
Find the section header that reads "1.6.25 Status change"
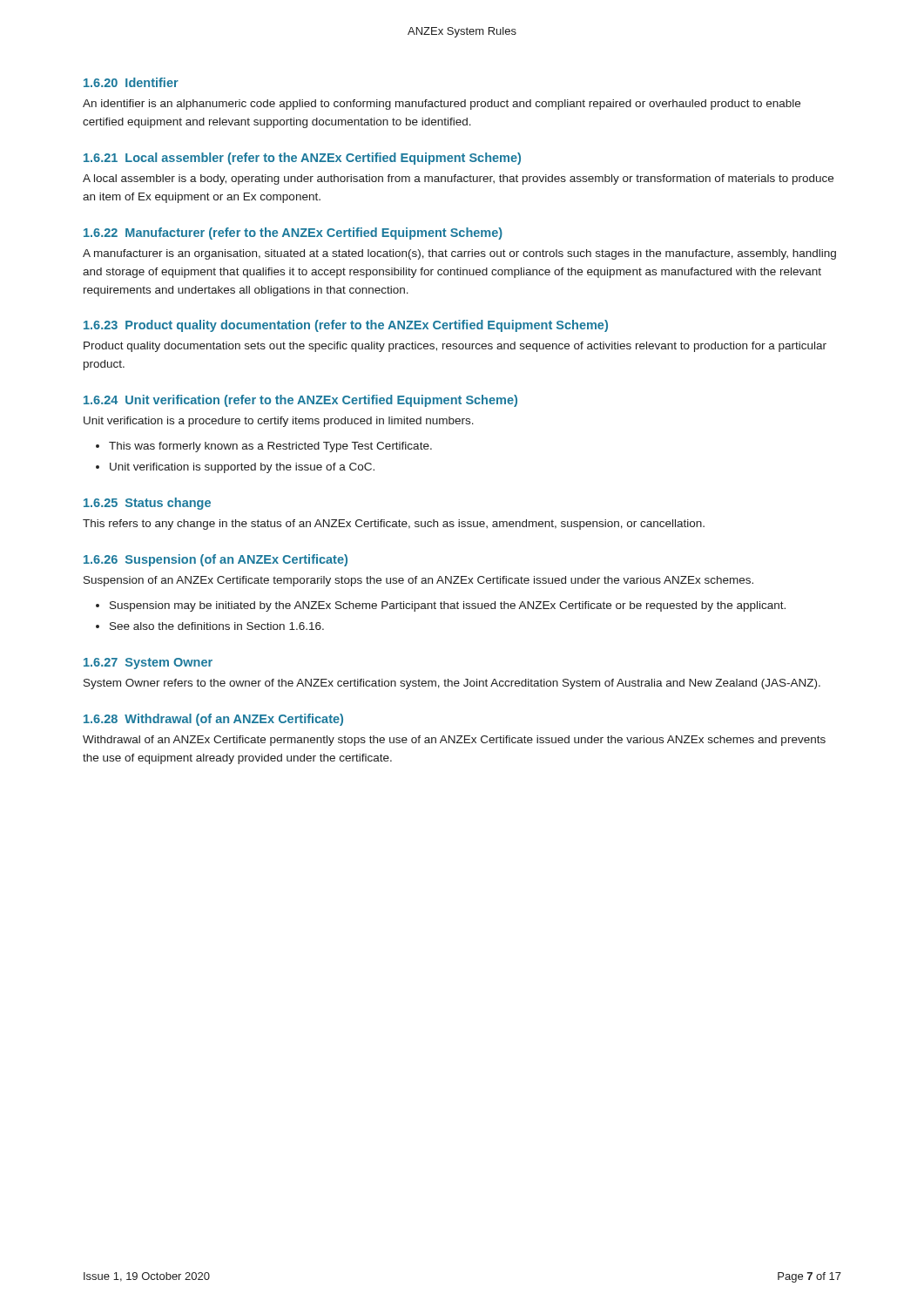tap(147, 503)
